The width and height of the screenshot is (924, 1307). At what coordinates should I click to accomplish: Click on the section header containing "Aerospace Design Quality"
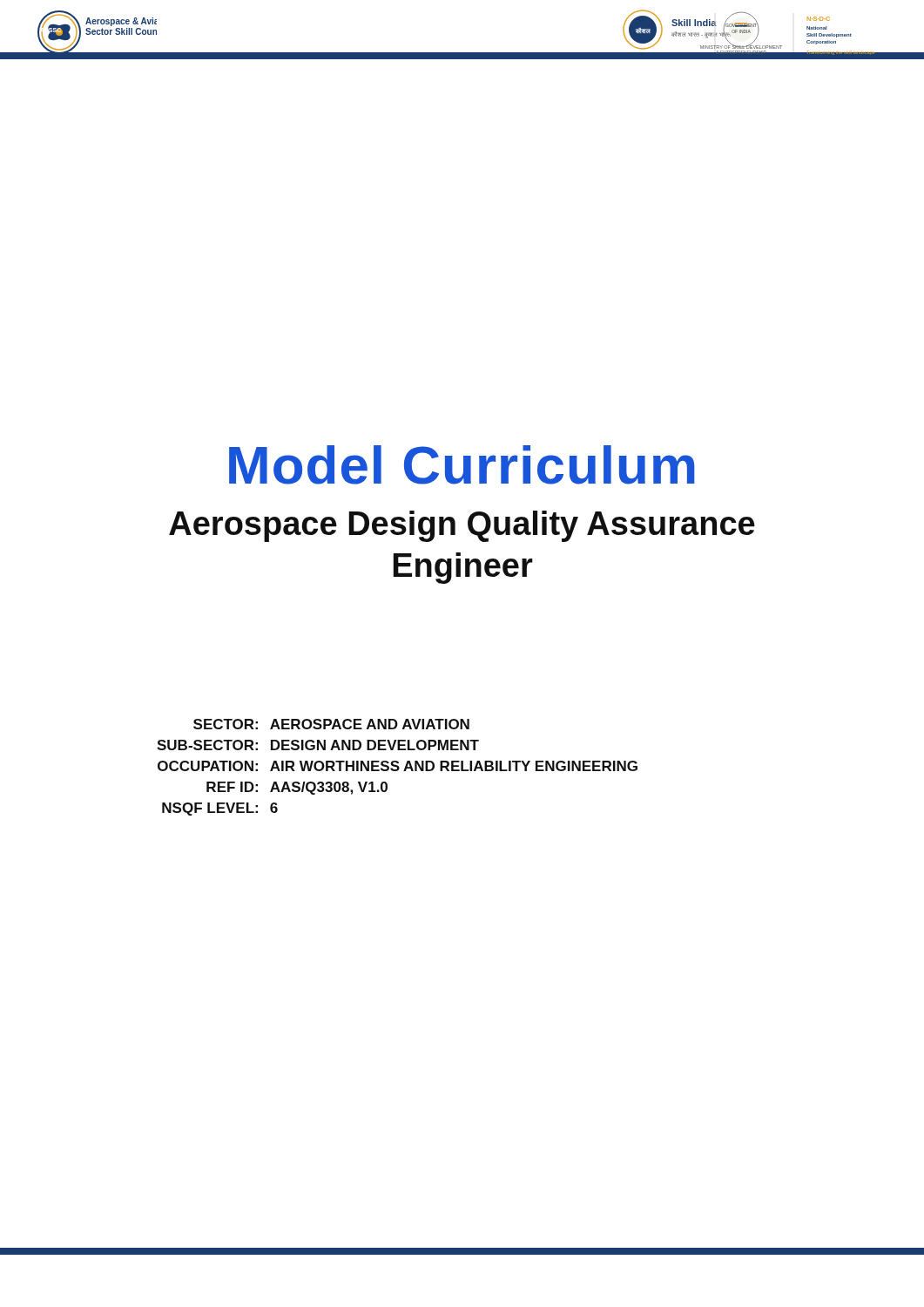click(462, 545)
